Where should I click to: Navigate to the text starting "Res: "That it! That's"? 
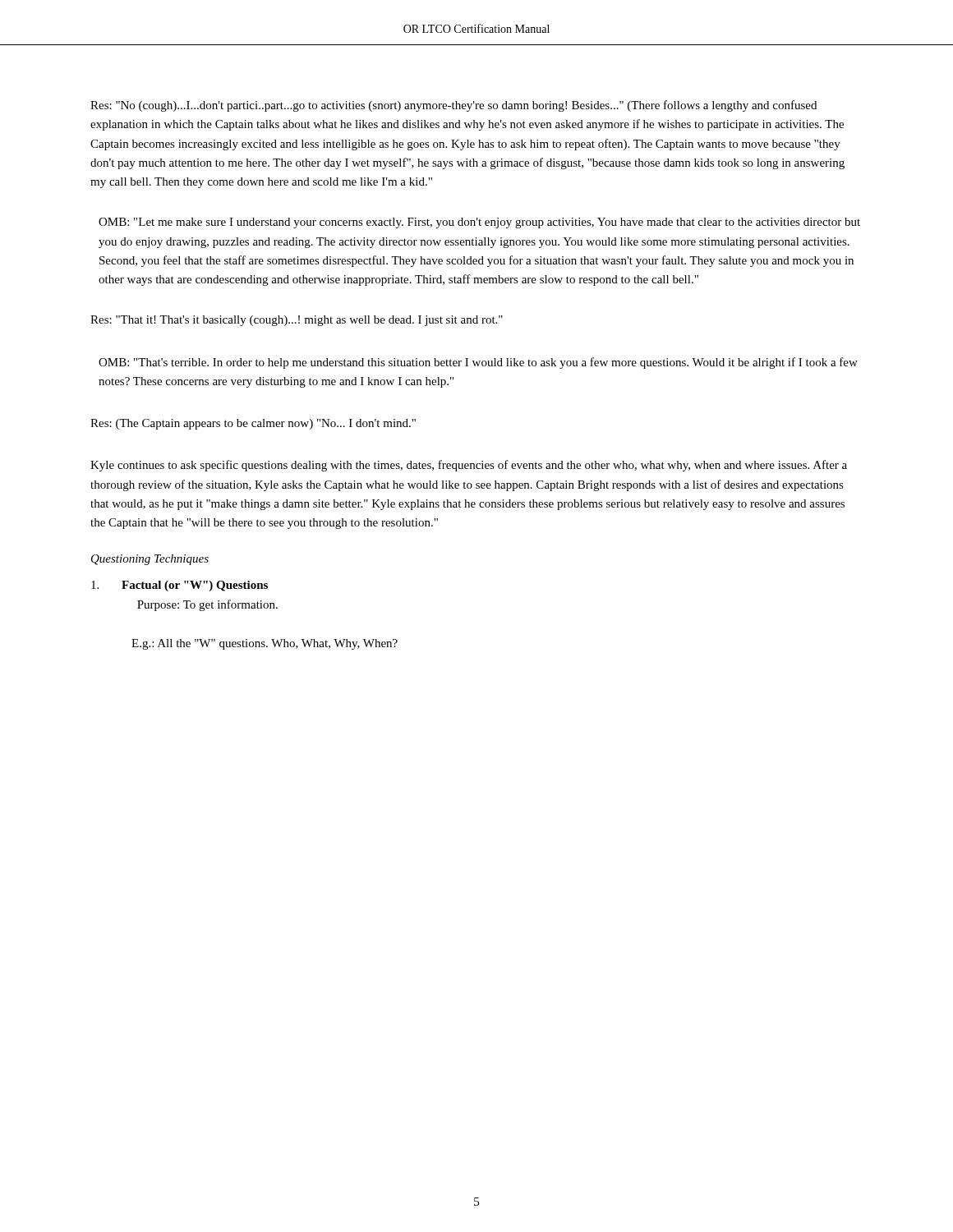(x=297, y=320)
